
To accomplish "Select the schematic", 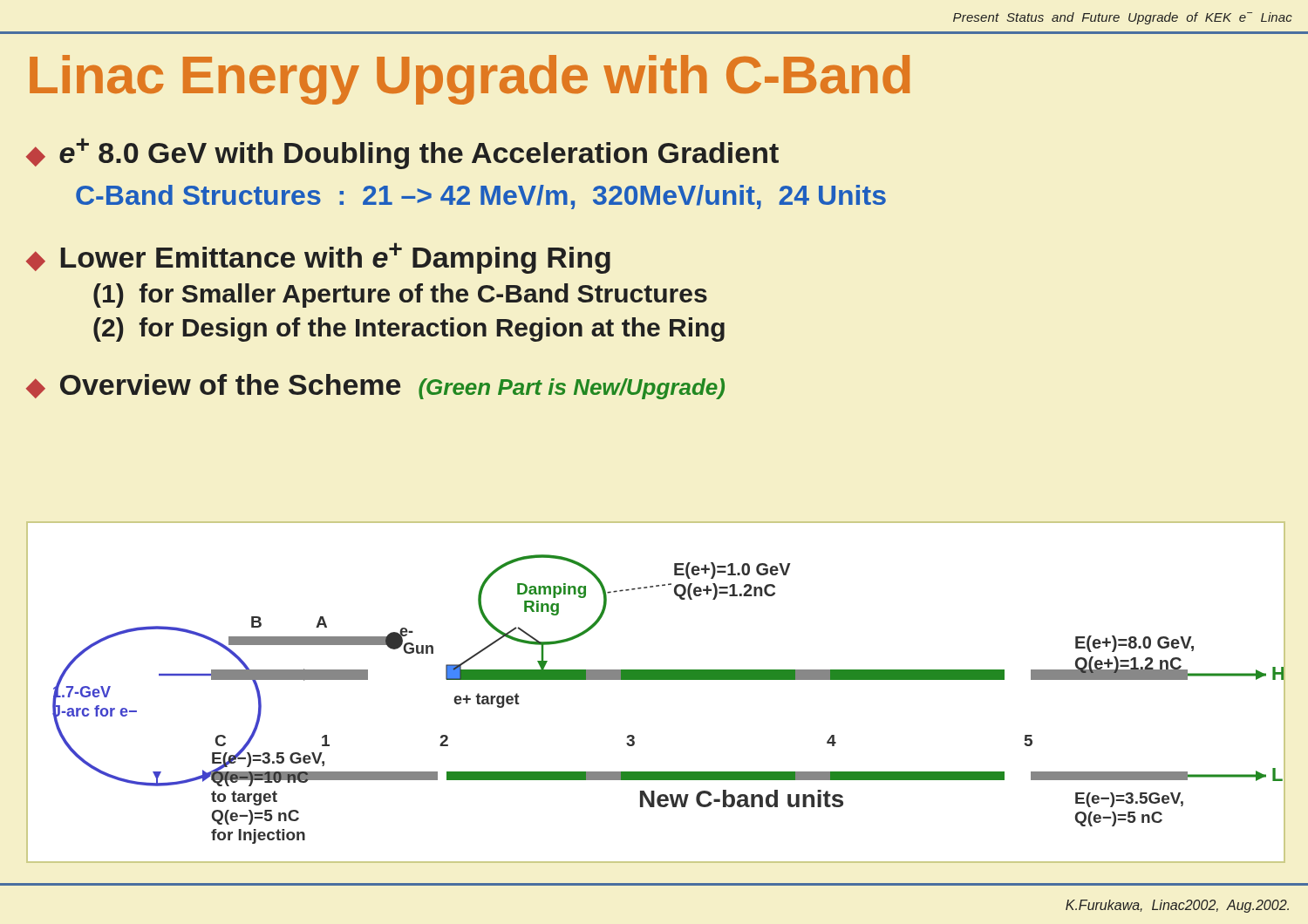I will point(656,692).
